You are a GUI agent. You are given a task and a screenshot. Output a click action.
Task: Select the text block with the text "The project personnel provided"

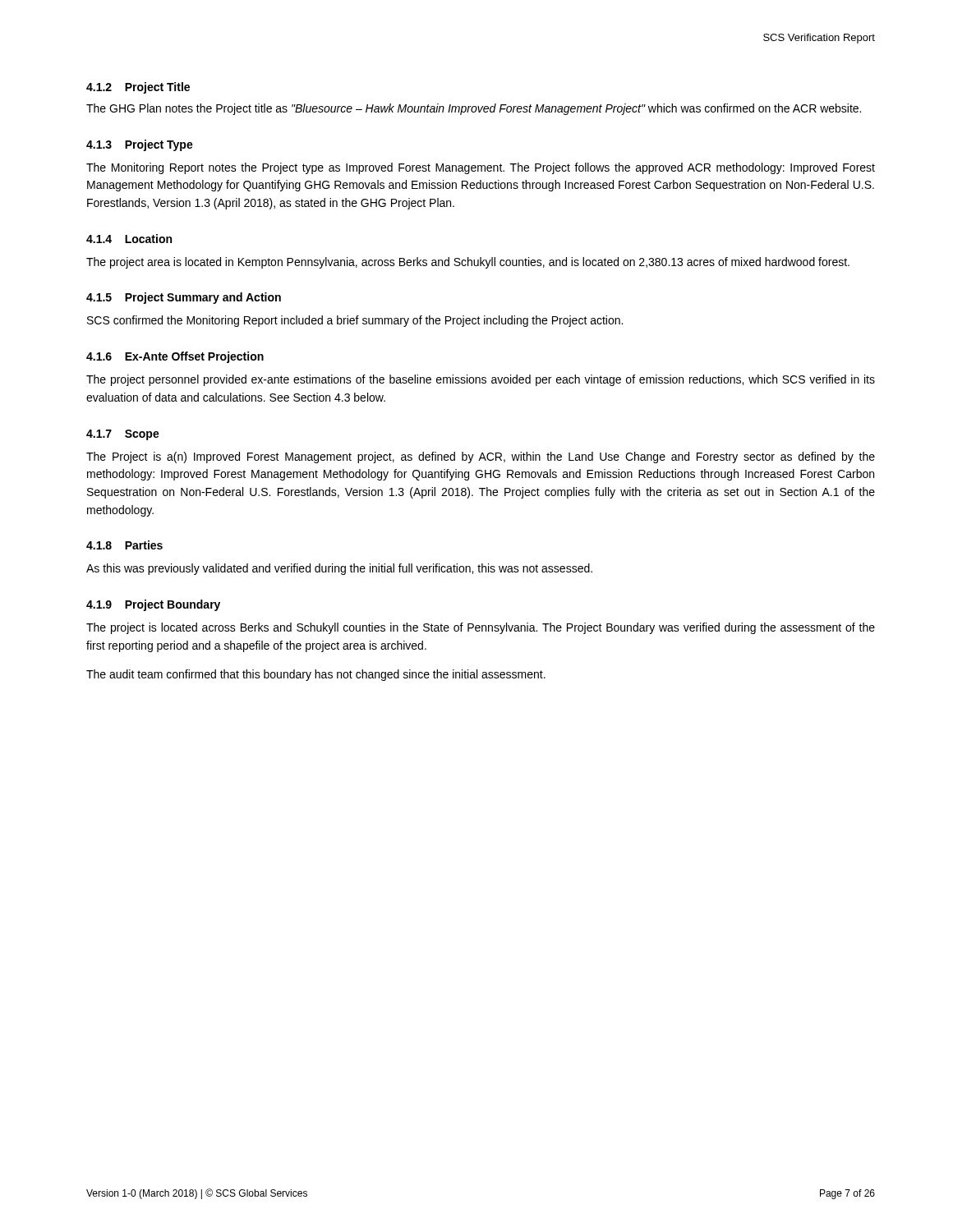(x=481, y=389)
